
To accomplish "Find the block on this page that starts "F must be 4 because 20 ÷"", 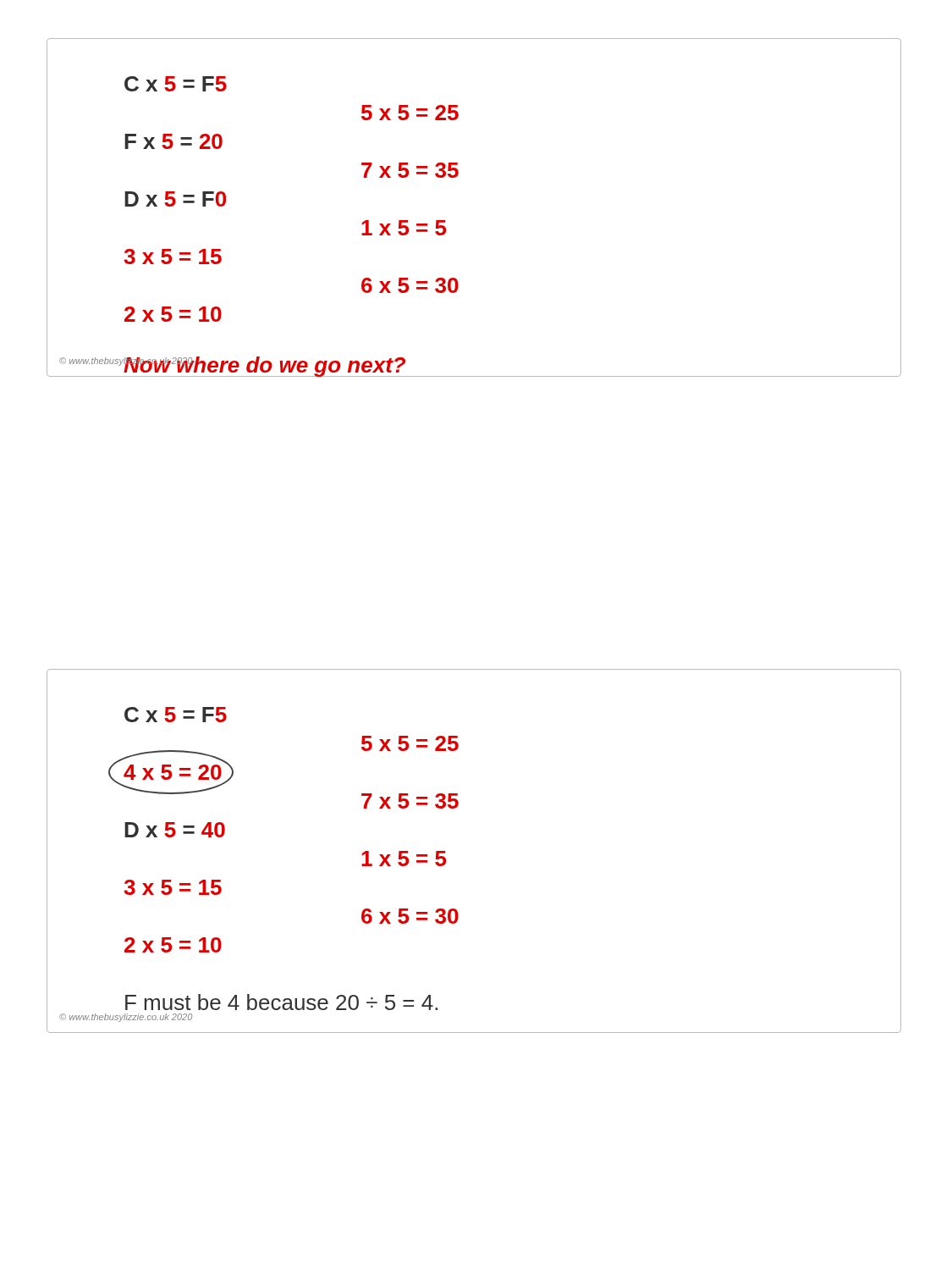I will (282, 1002).
